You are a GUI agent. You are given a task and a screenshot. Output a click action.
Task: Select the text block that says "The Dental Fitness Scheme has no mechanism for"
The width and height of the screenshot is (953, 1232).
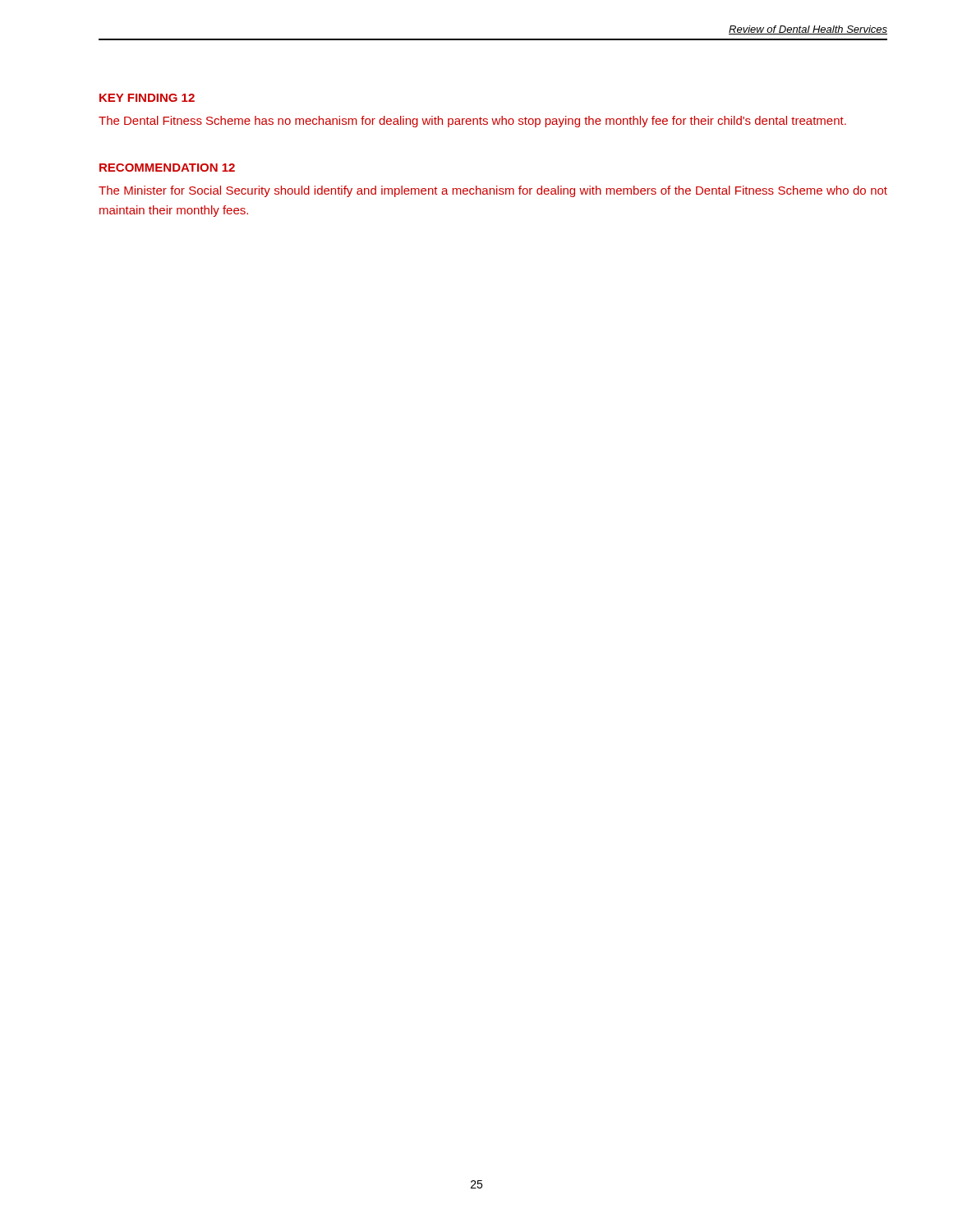coord(473,120)
